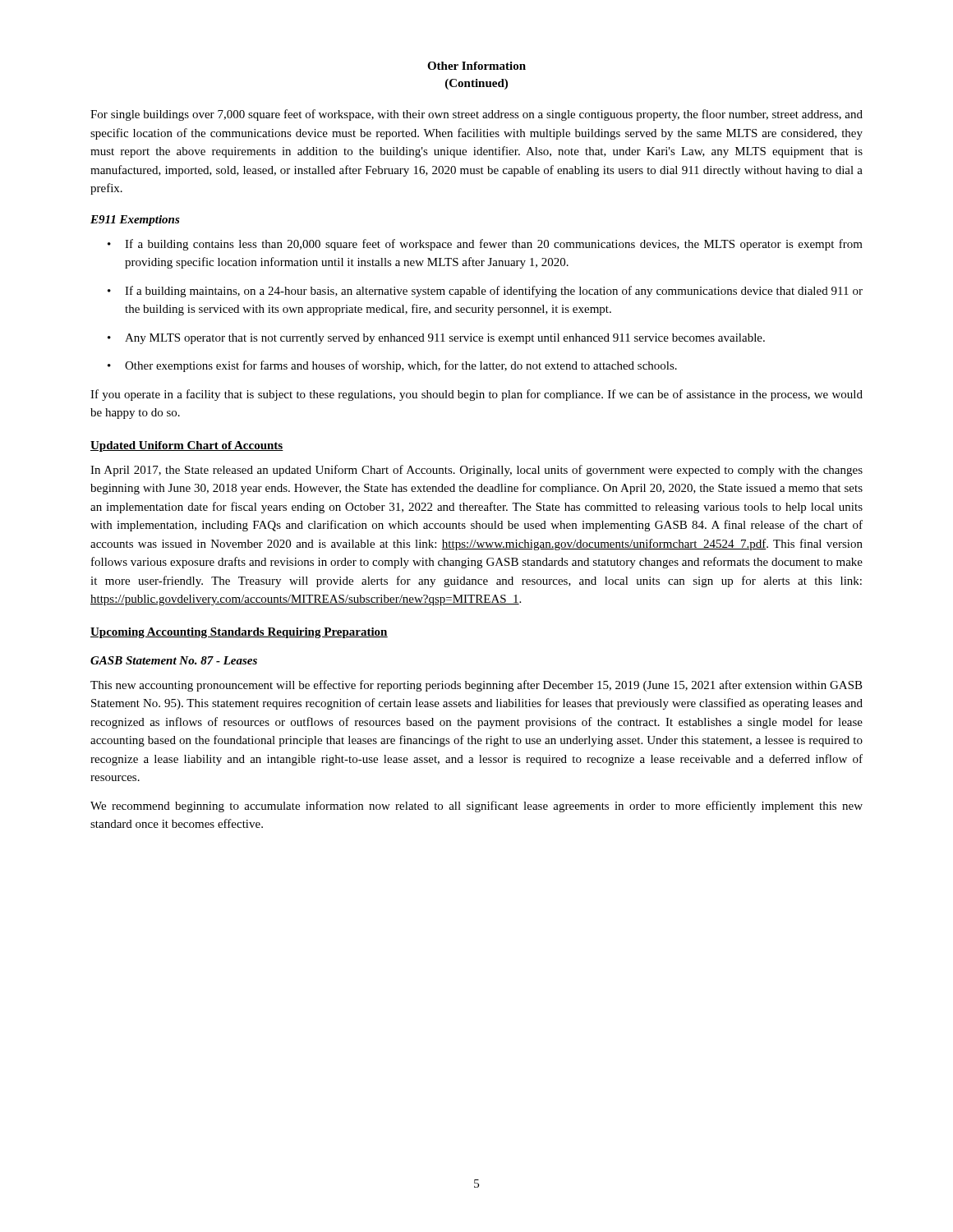This screenshot has width=953, height=1232.
Task: Find the block on this page that starts "This new accounting pronouncement will be effective for"
Action: (476, 731)
